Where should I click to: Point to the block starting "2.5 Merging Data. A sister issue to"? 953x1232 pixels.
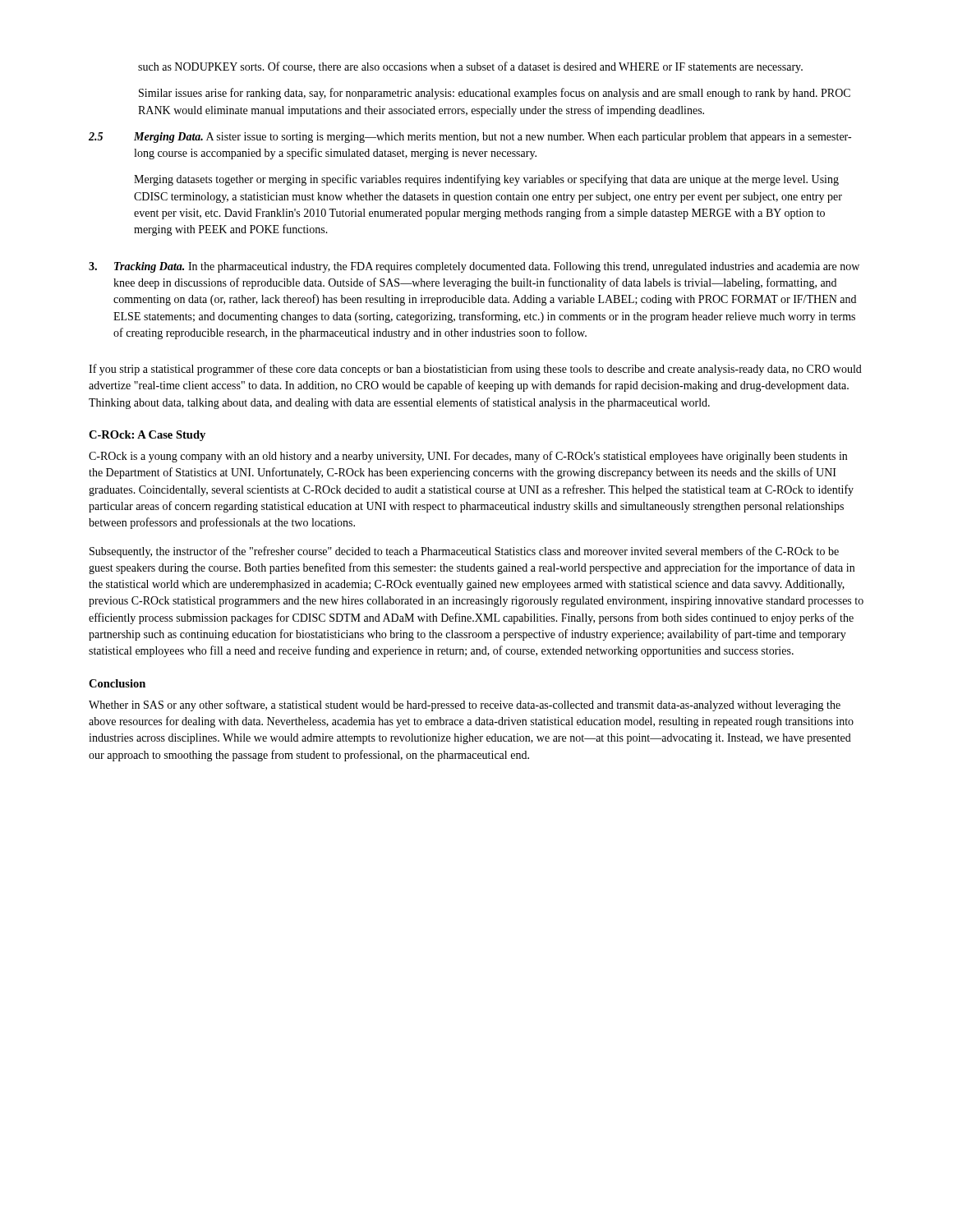(476, 189)
